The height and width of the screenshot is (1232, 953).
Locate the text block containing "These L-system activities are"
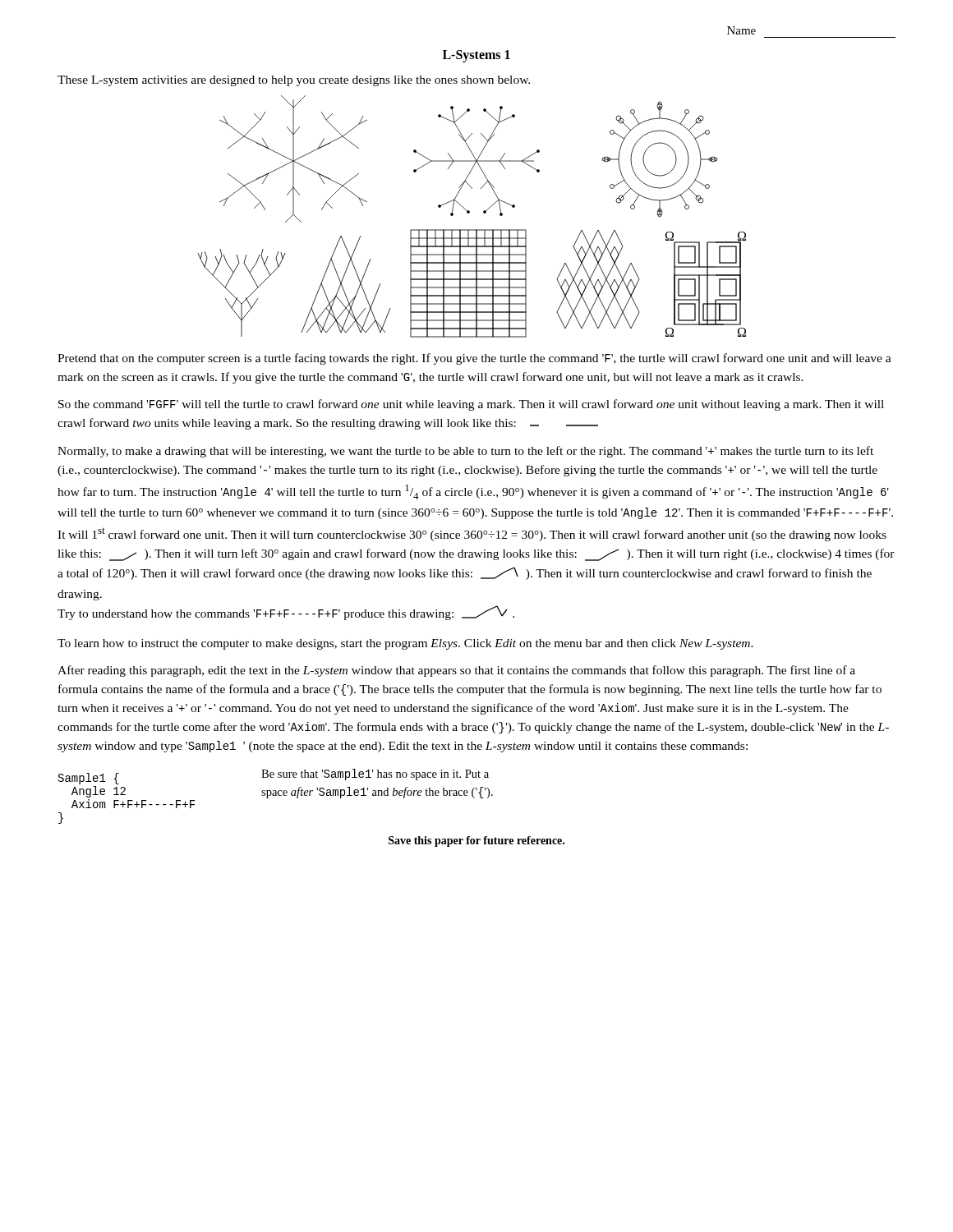tap(294, 79)
